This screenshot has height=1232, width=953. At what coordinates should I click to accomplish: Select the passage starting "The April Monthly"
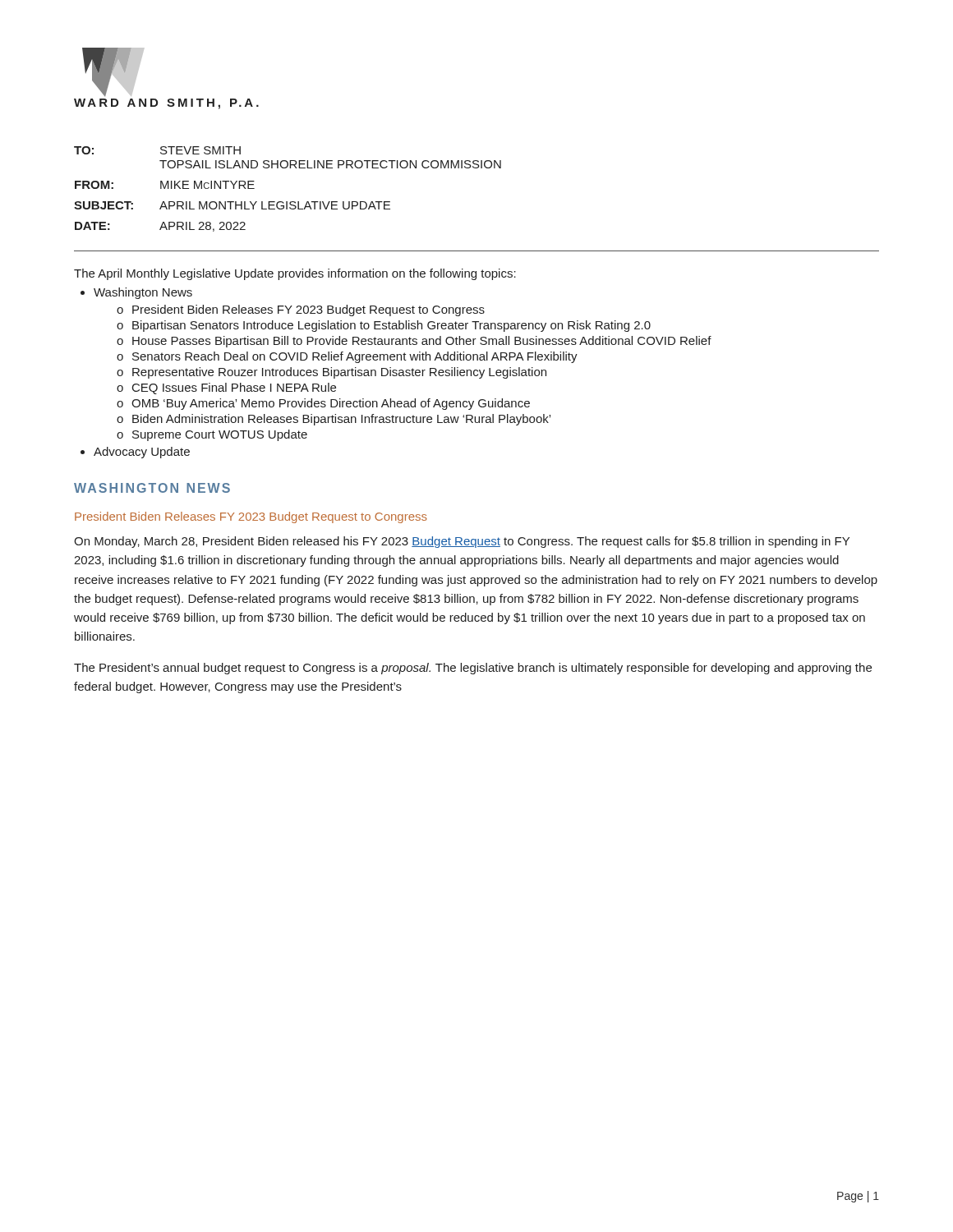(295, 273)
